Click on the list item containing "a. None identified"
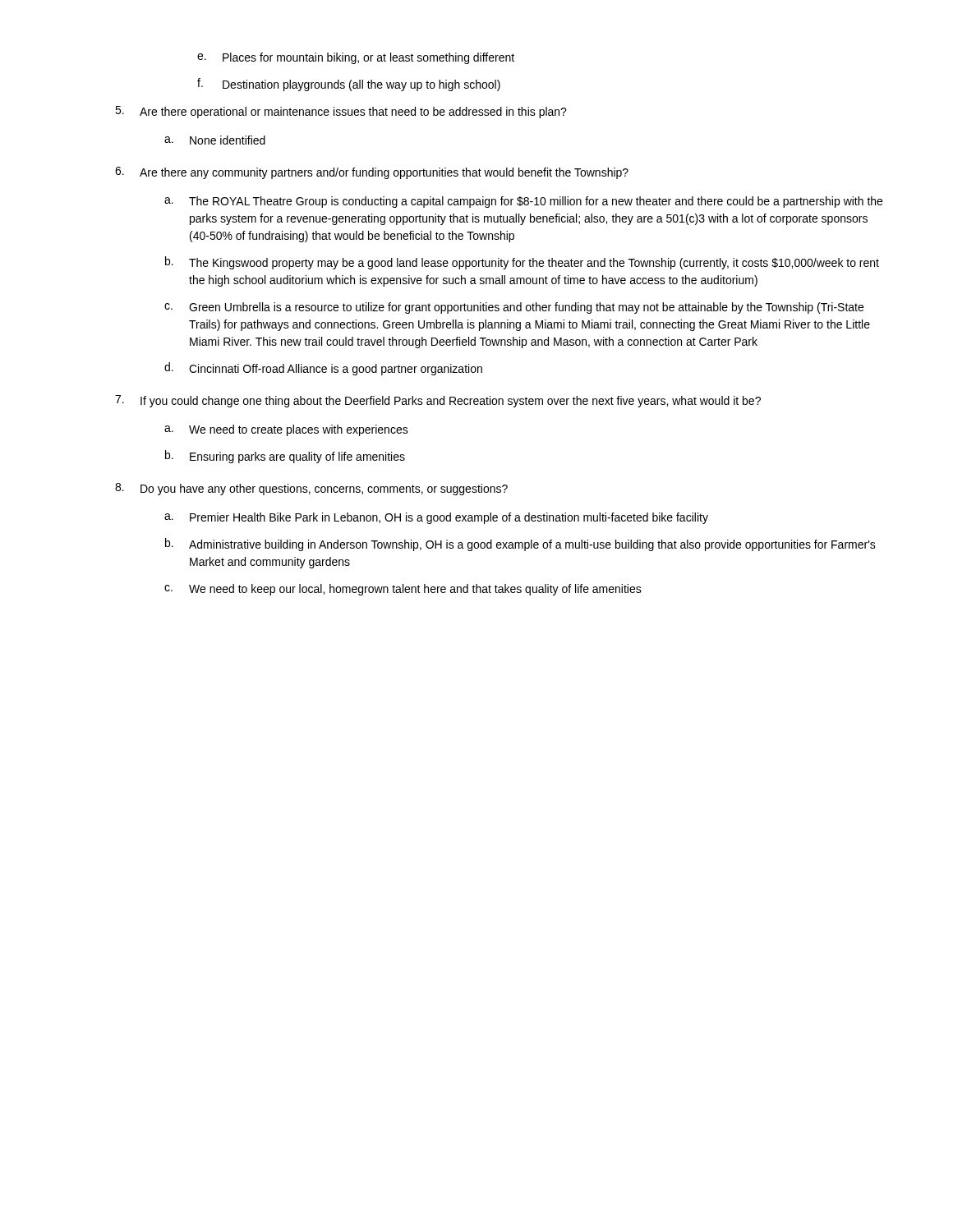Image resolution: width=953 pixels, height=1232 pixels. coord(215,140)
